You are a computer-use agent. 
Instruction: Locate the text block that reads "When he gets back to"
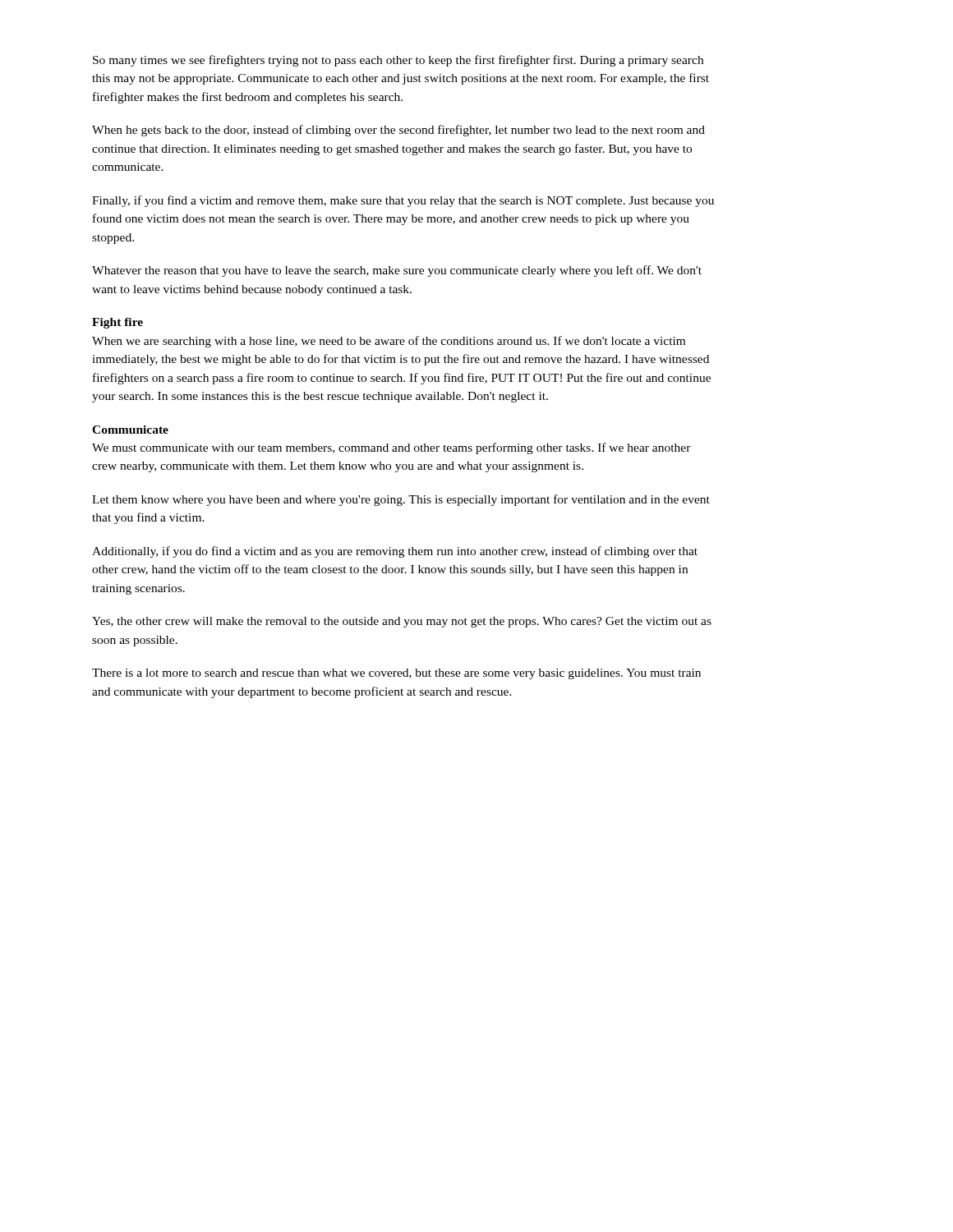(x=398, y=148)
